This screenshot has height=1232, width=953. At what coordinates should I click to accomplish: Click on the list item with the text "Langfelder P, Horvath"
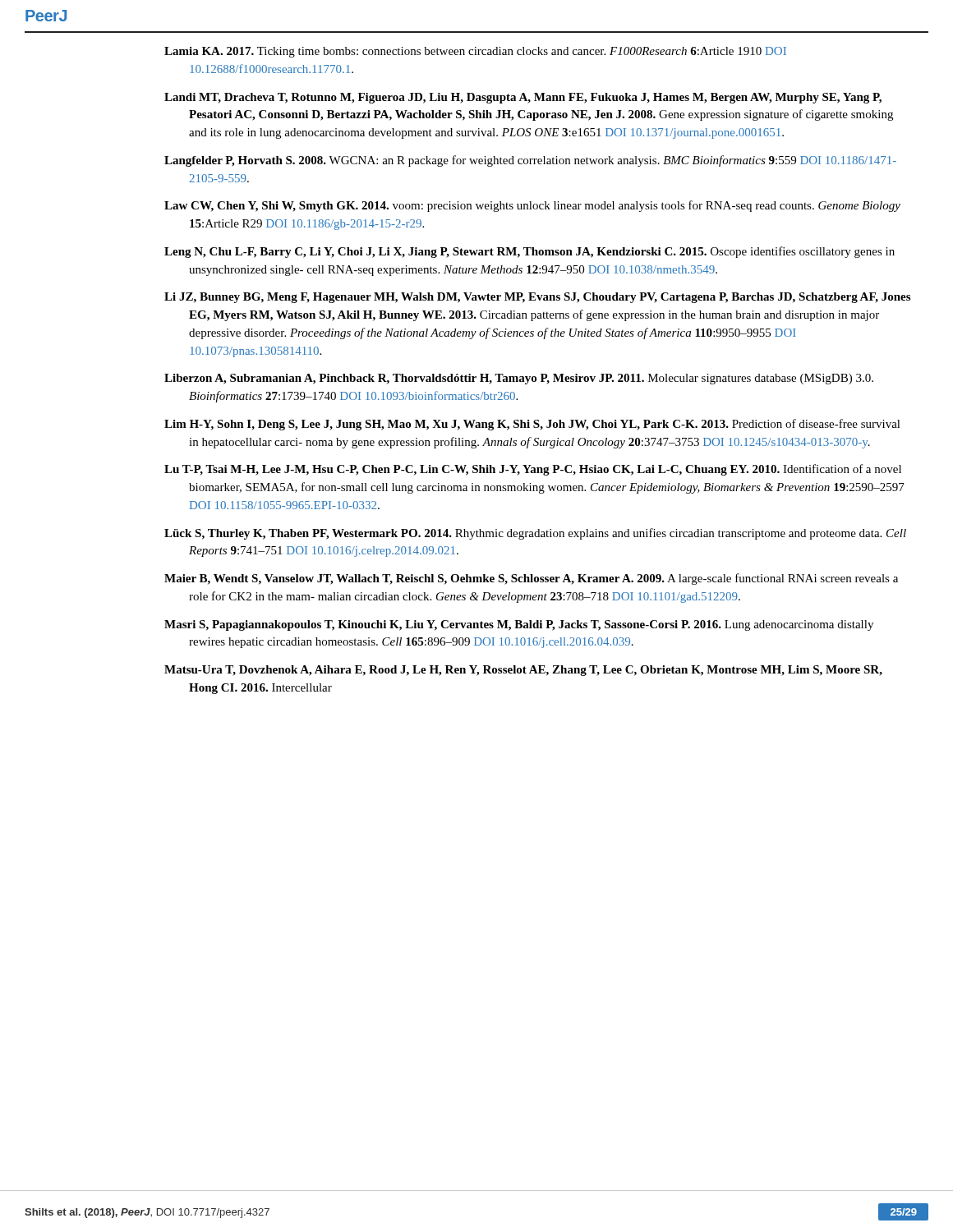click(x=530, y=169)
